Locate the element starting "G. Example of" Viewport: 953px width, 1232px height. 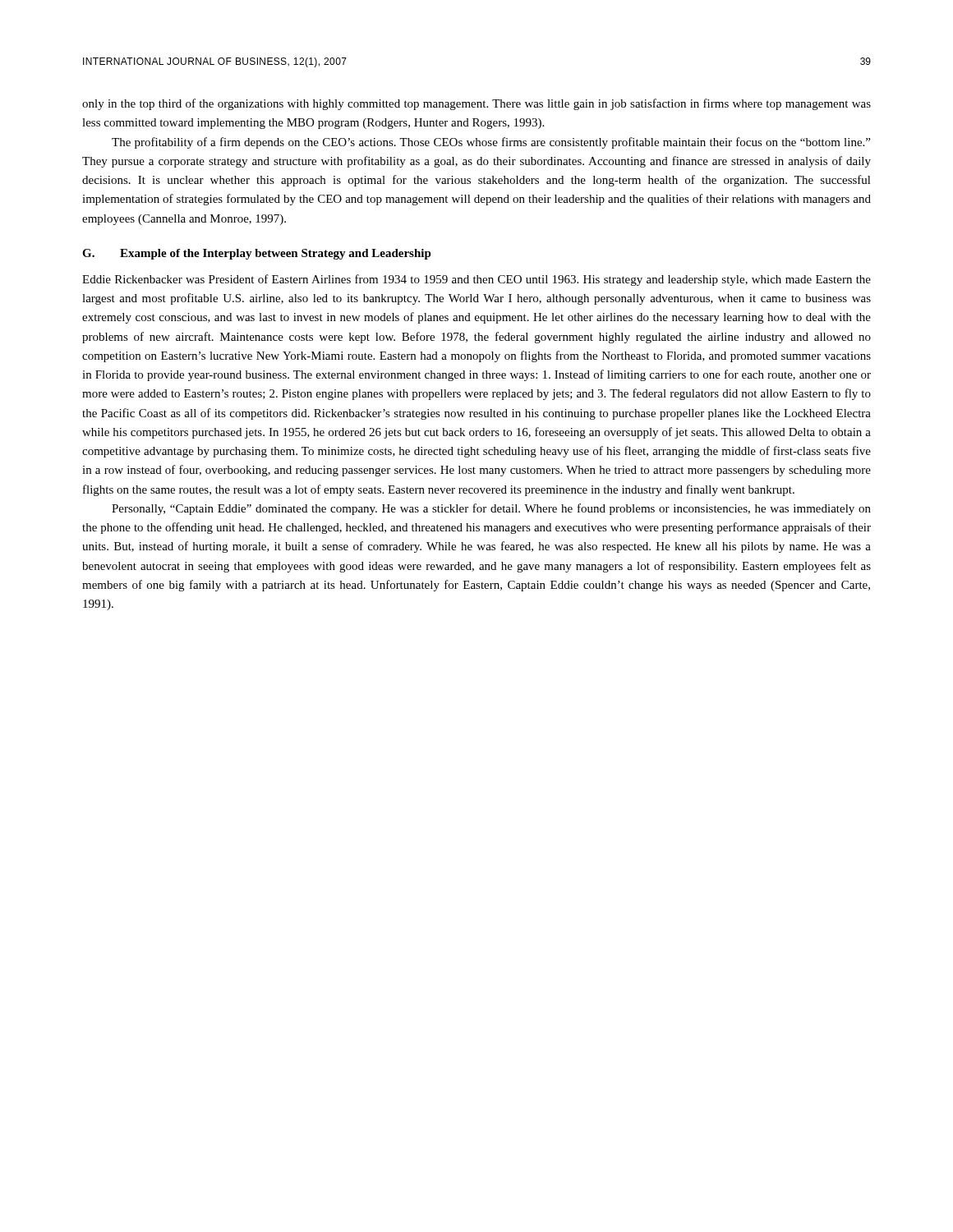point(257,253)
